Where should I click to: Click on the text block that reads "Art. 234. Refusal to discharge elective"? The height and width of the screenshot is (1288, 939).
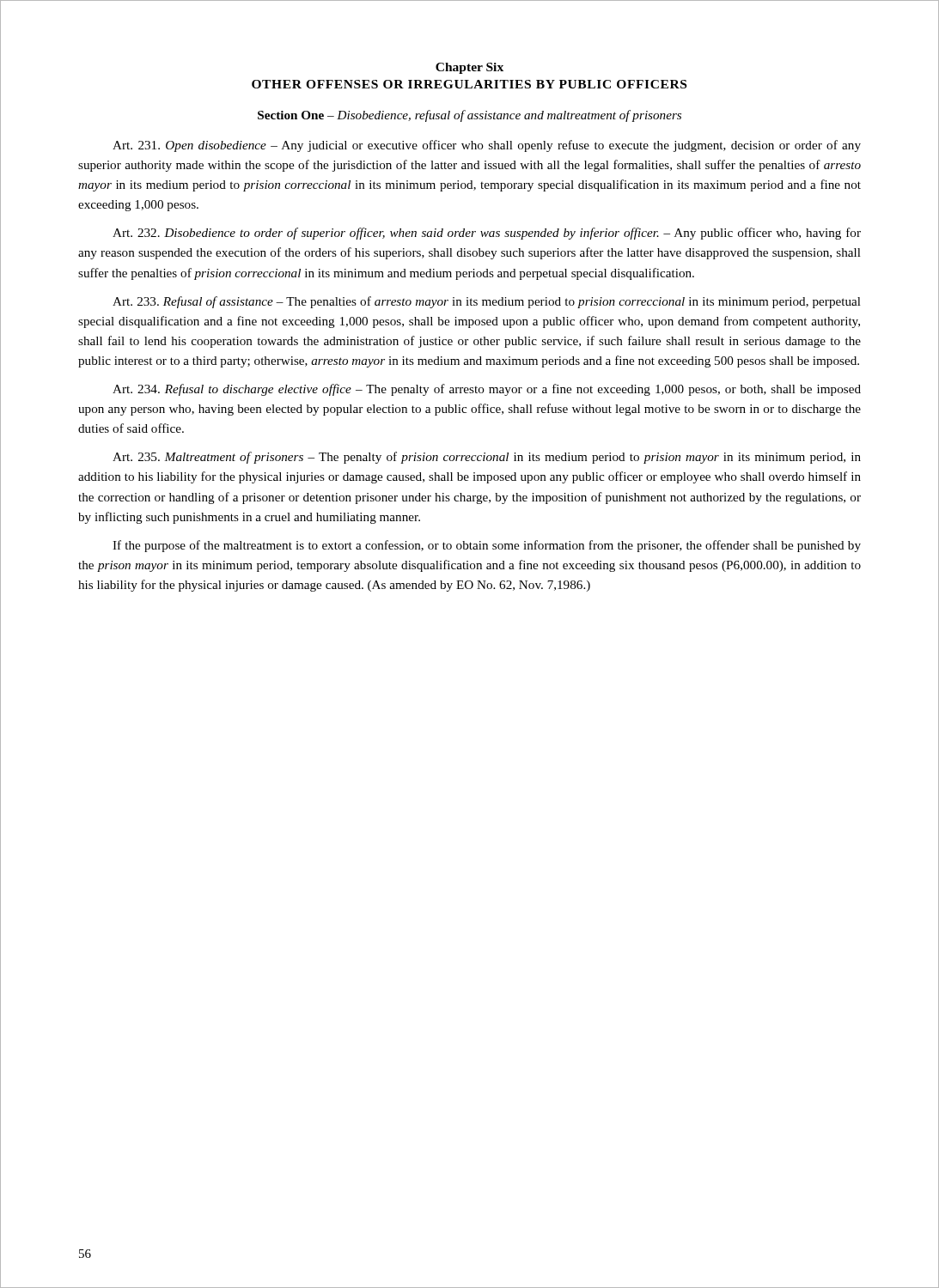coord(470,408)
